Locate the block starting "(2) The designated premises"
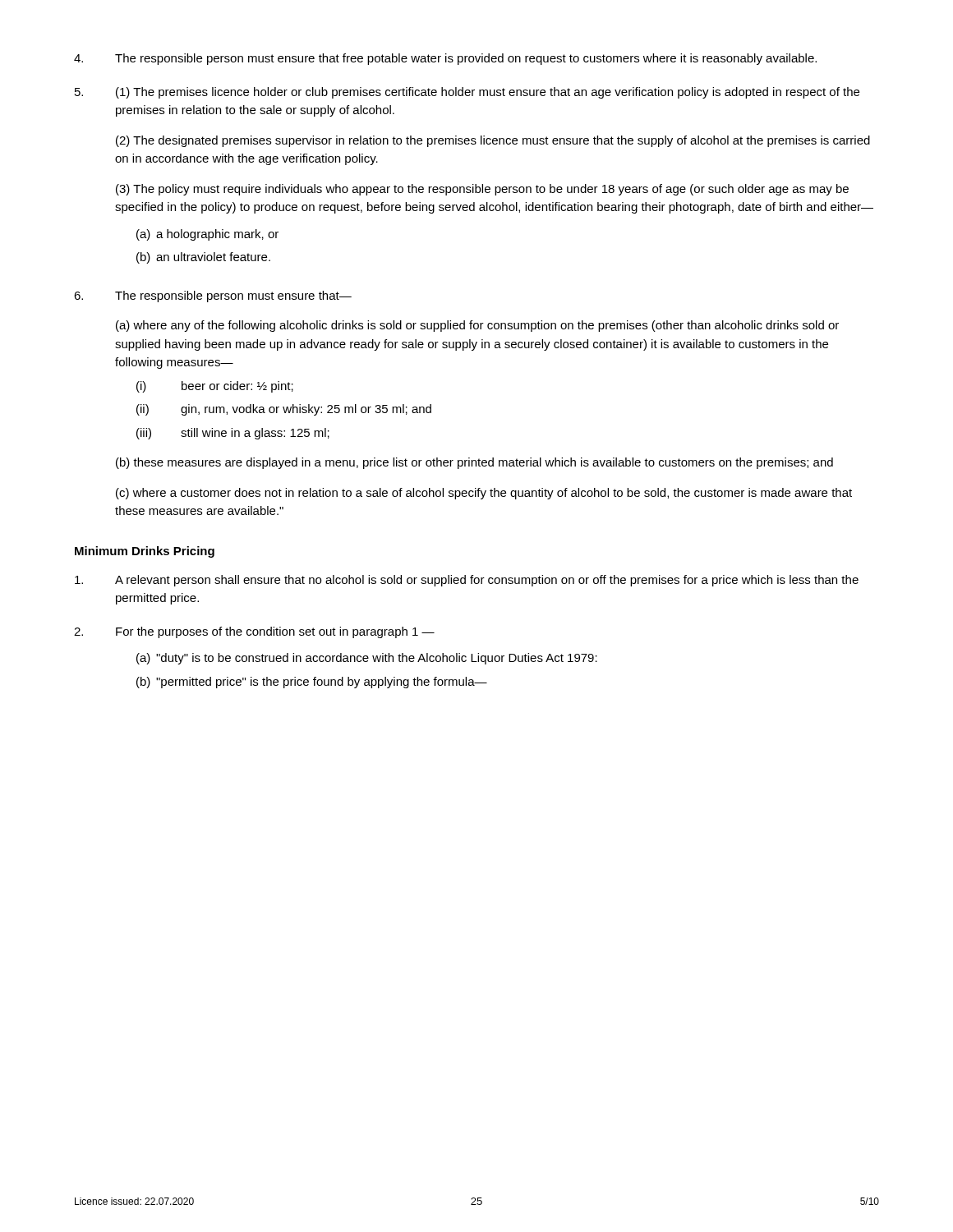The width and height of the screenshot is (953, 1232). pos(493,149)
